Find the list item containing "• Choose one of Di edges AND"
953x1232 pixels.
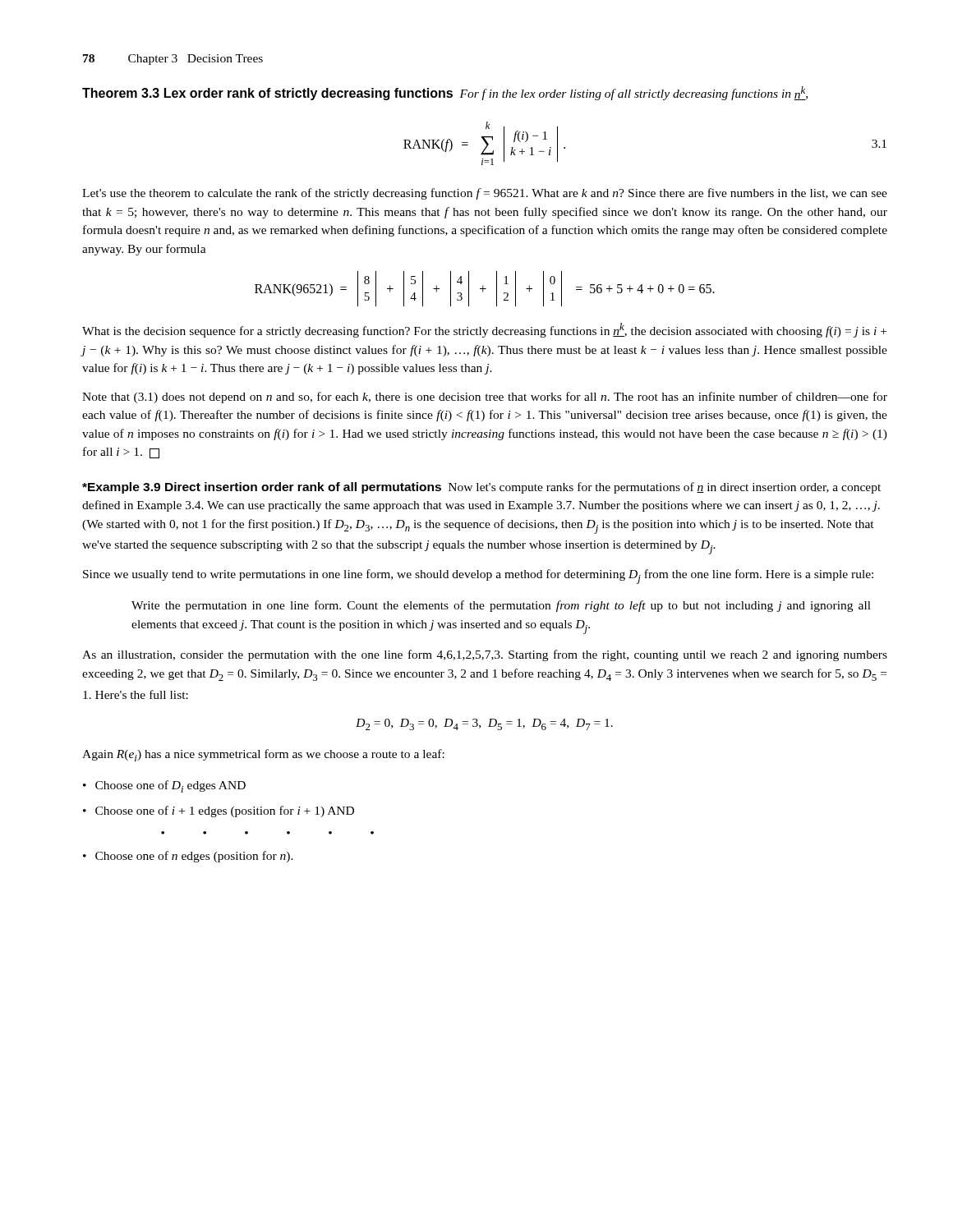pos(164,786)
